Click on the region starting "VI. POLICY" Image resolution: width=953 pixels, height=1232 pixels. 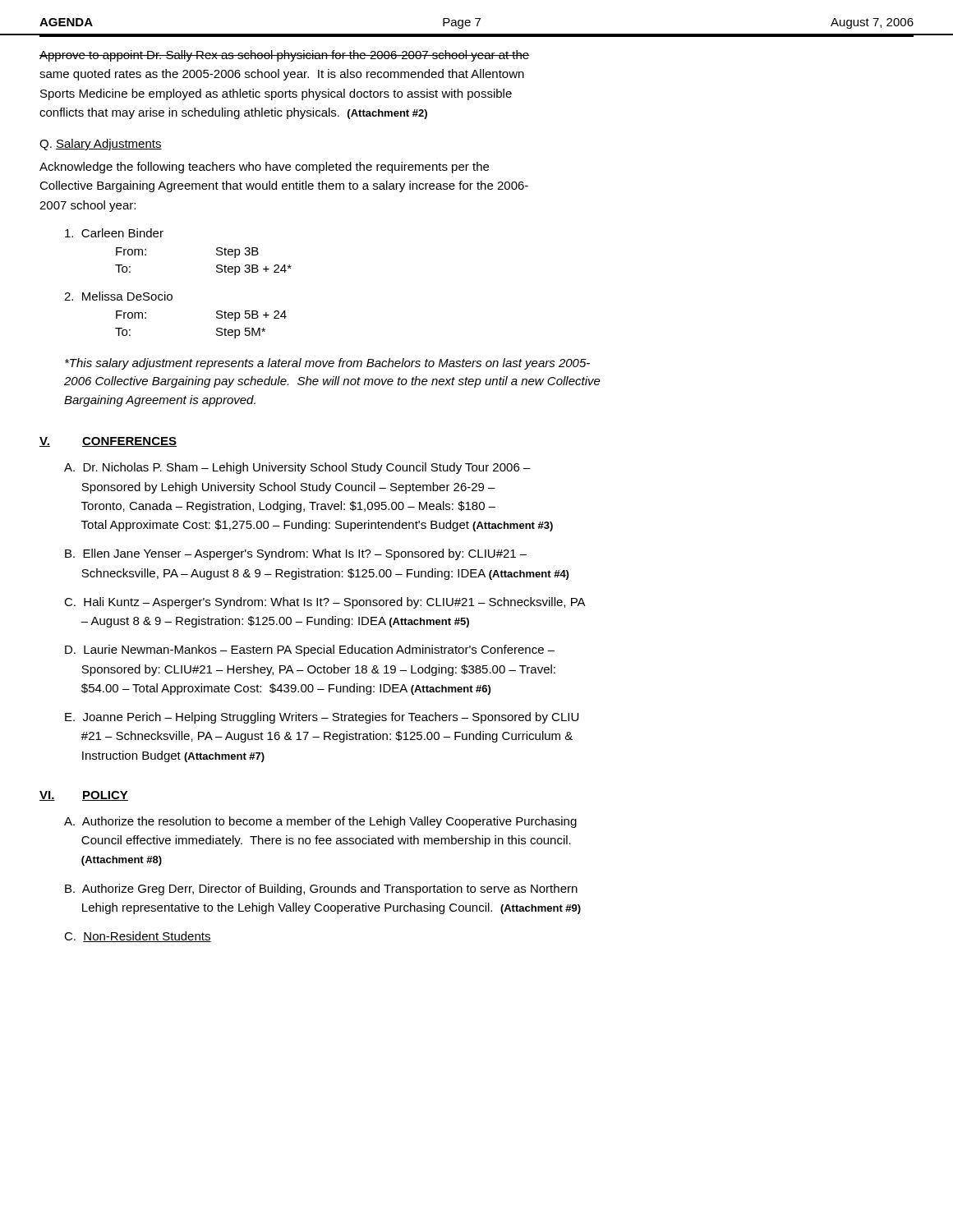(84, 794)
